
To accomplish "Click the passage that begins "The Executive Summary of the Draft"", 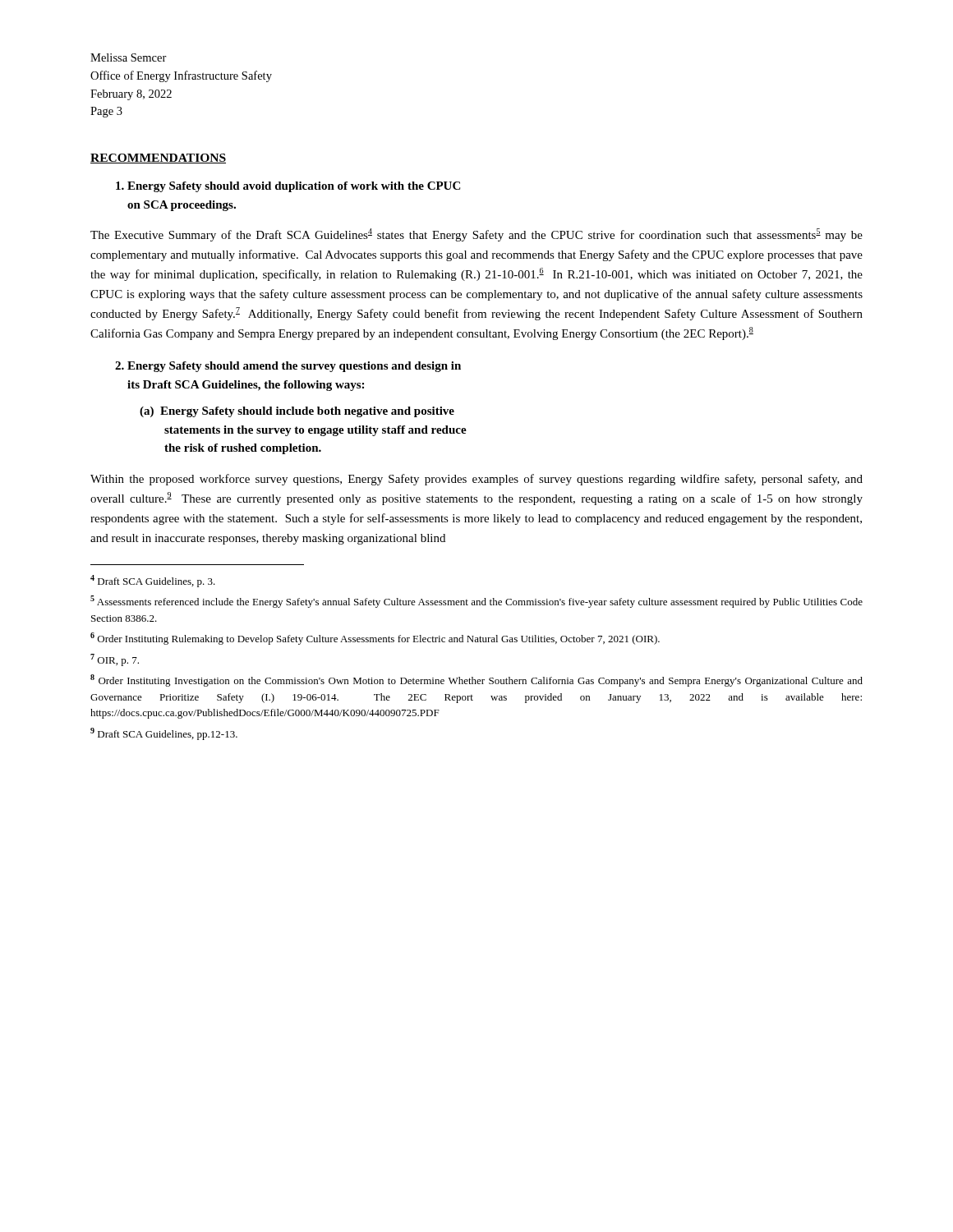I will pos(476,283).
